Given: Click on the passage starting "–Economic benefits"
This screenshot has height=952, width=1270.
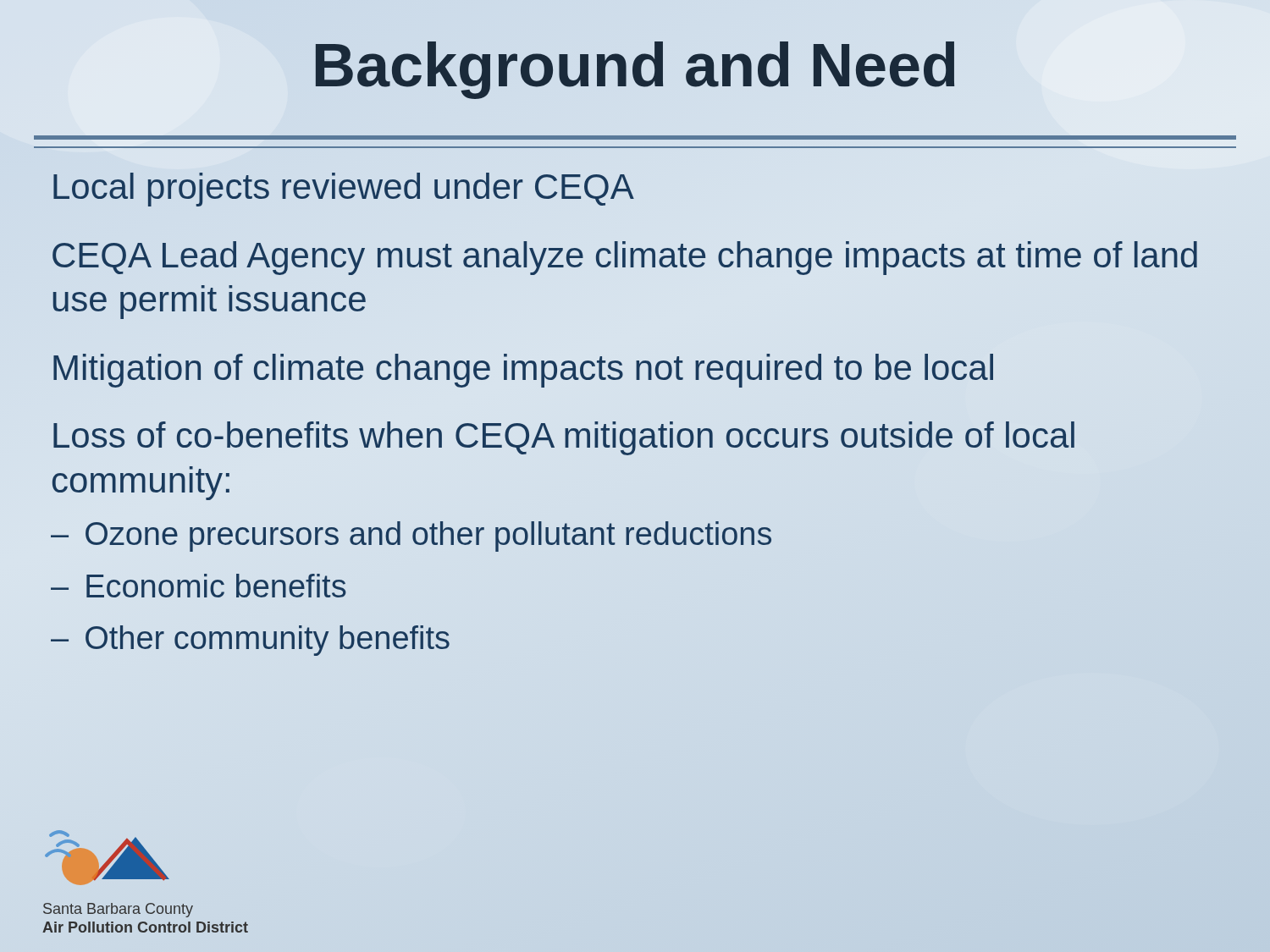Looking at the screenshot, I should click(x=199, y=587).
